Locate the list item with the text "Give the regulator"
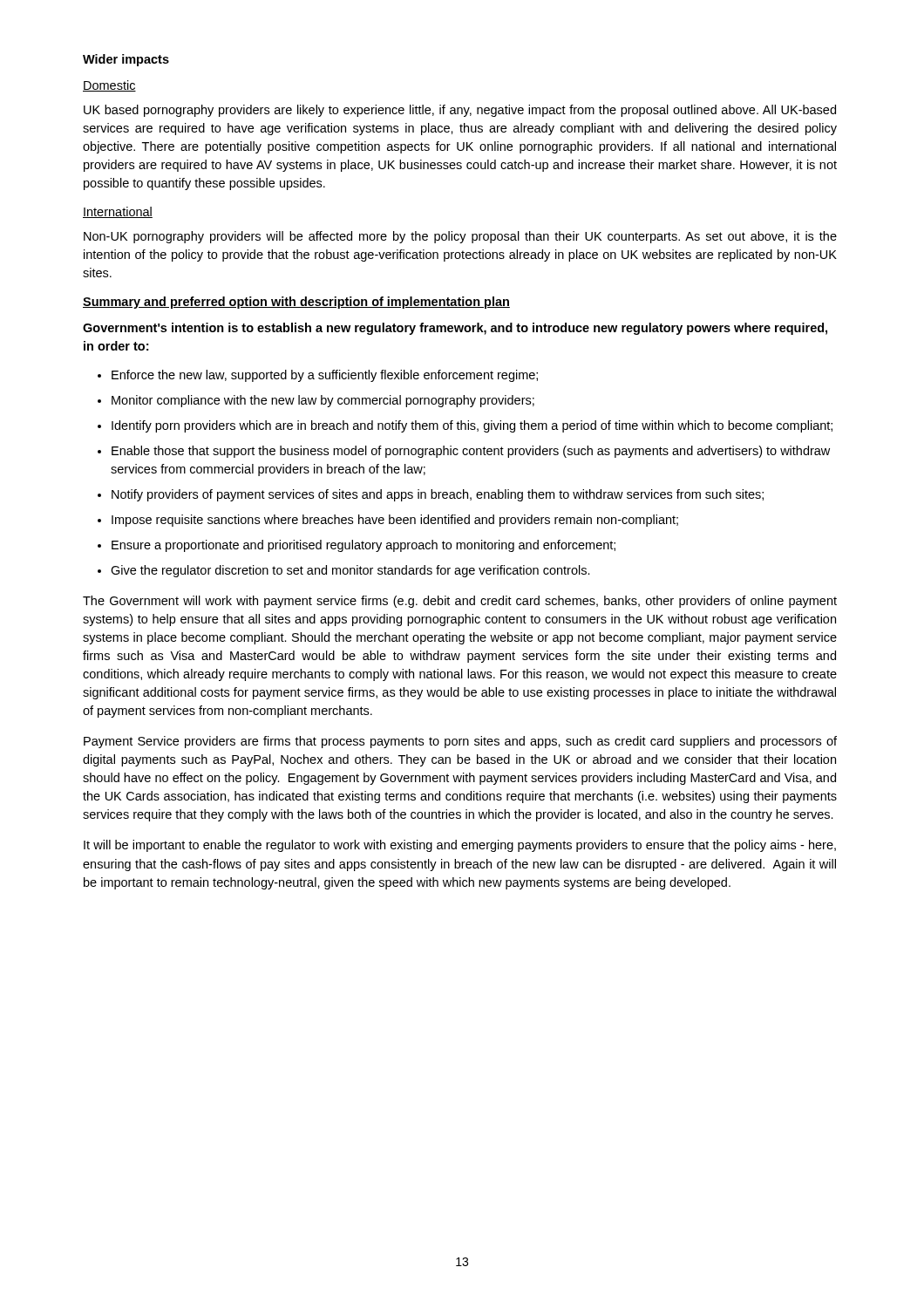Screen dimensions: 1308x924 coord(474,571)
